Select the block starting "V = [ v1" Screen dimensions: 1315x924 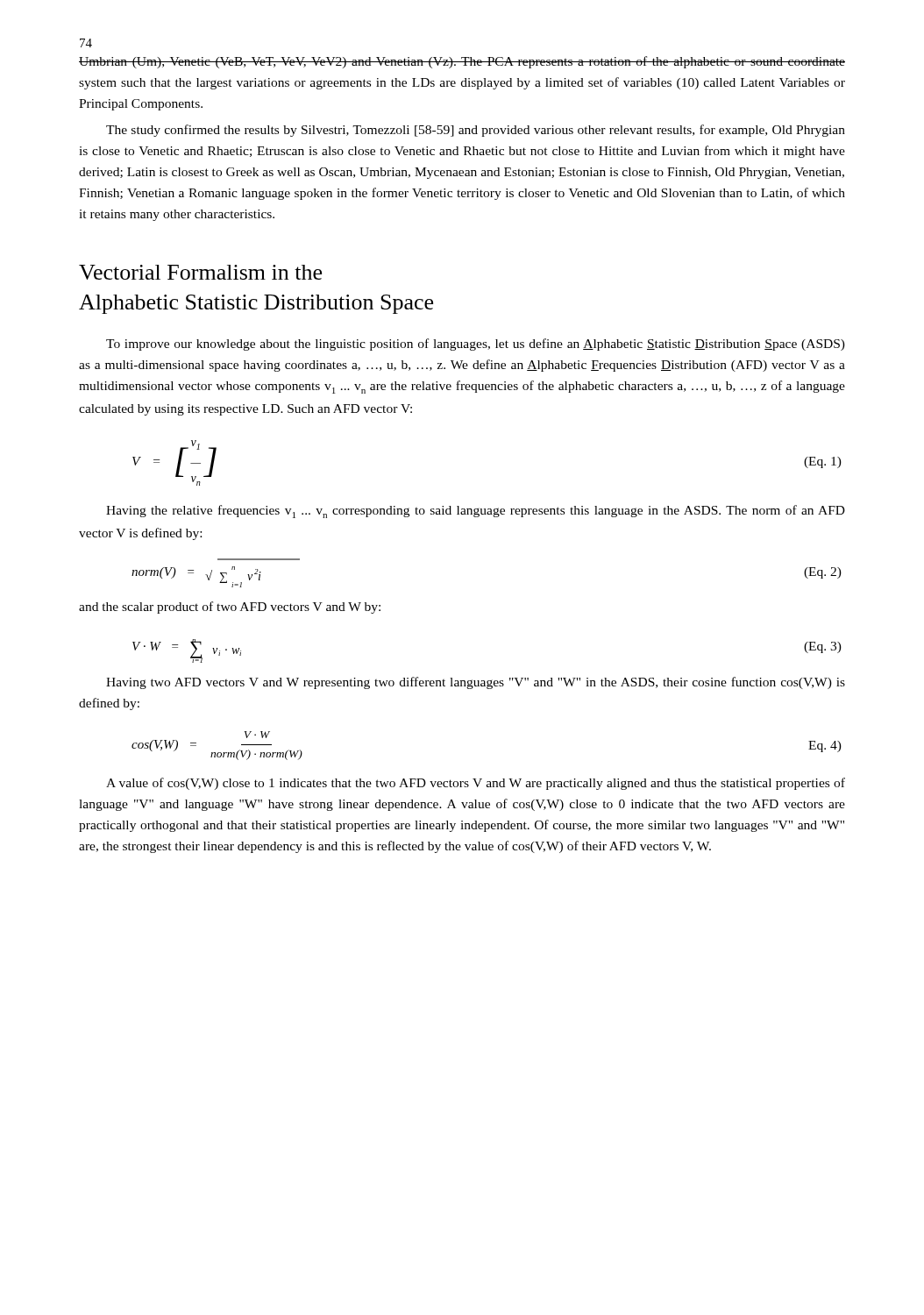tap(181, 462)
